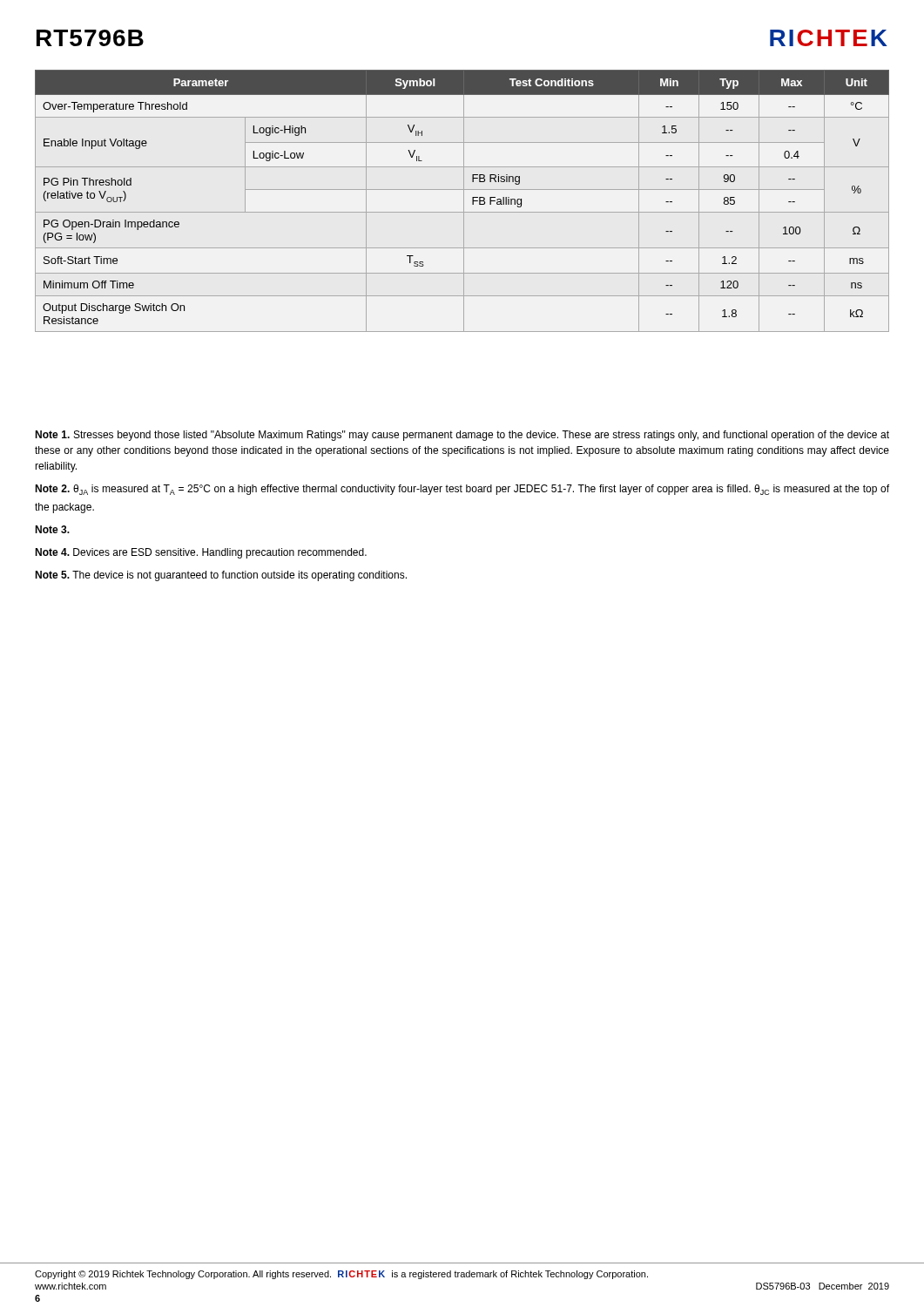Locate the passage starting "Note 1. Stresses beyond"
Viewport: 924px width, 1307px height.
[462, 450]
